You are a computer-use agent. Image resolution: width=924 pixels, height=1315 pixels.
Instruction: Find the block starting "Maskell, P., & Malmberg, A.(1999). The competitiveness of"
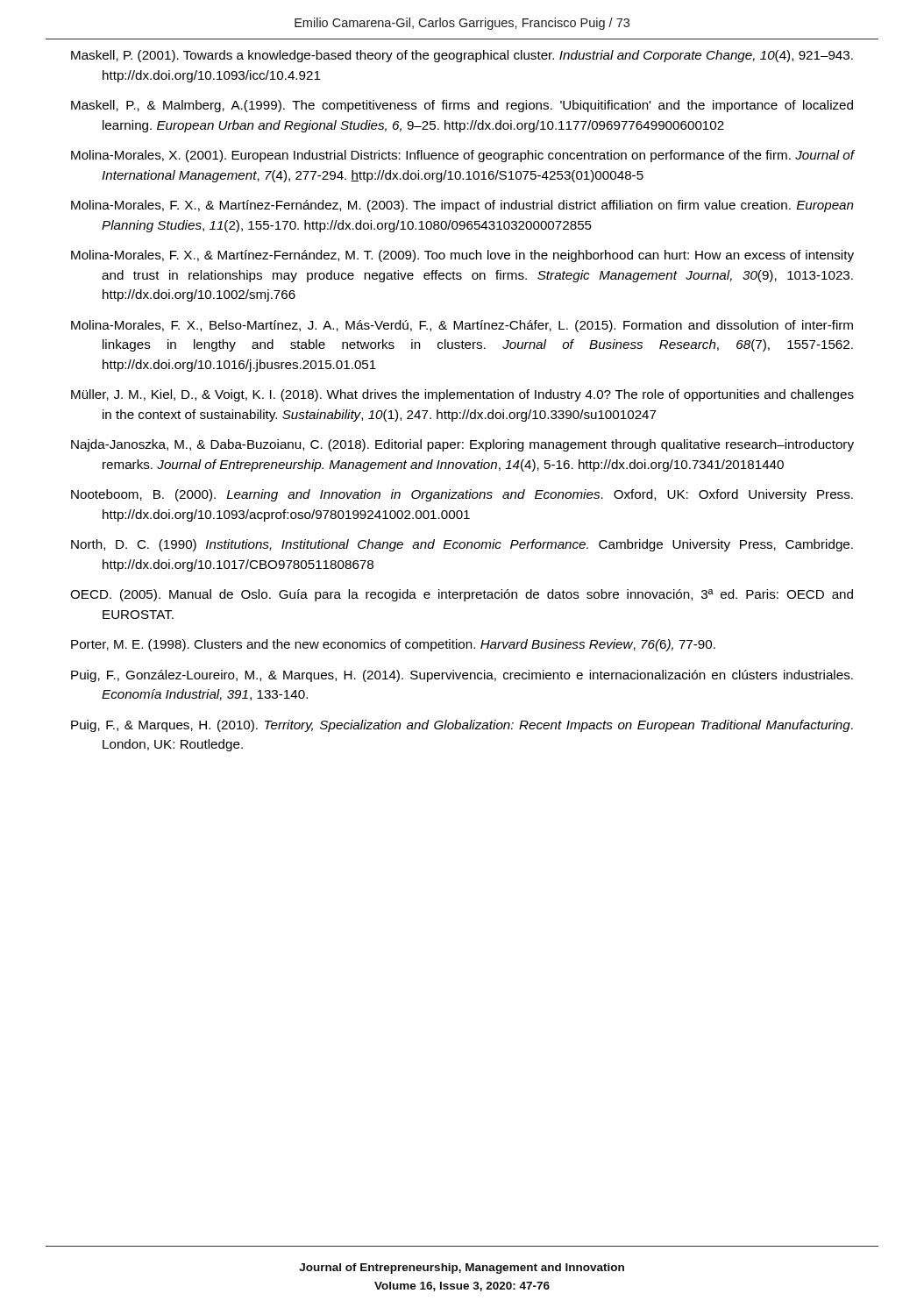(x=462, y=115)
